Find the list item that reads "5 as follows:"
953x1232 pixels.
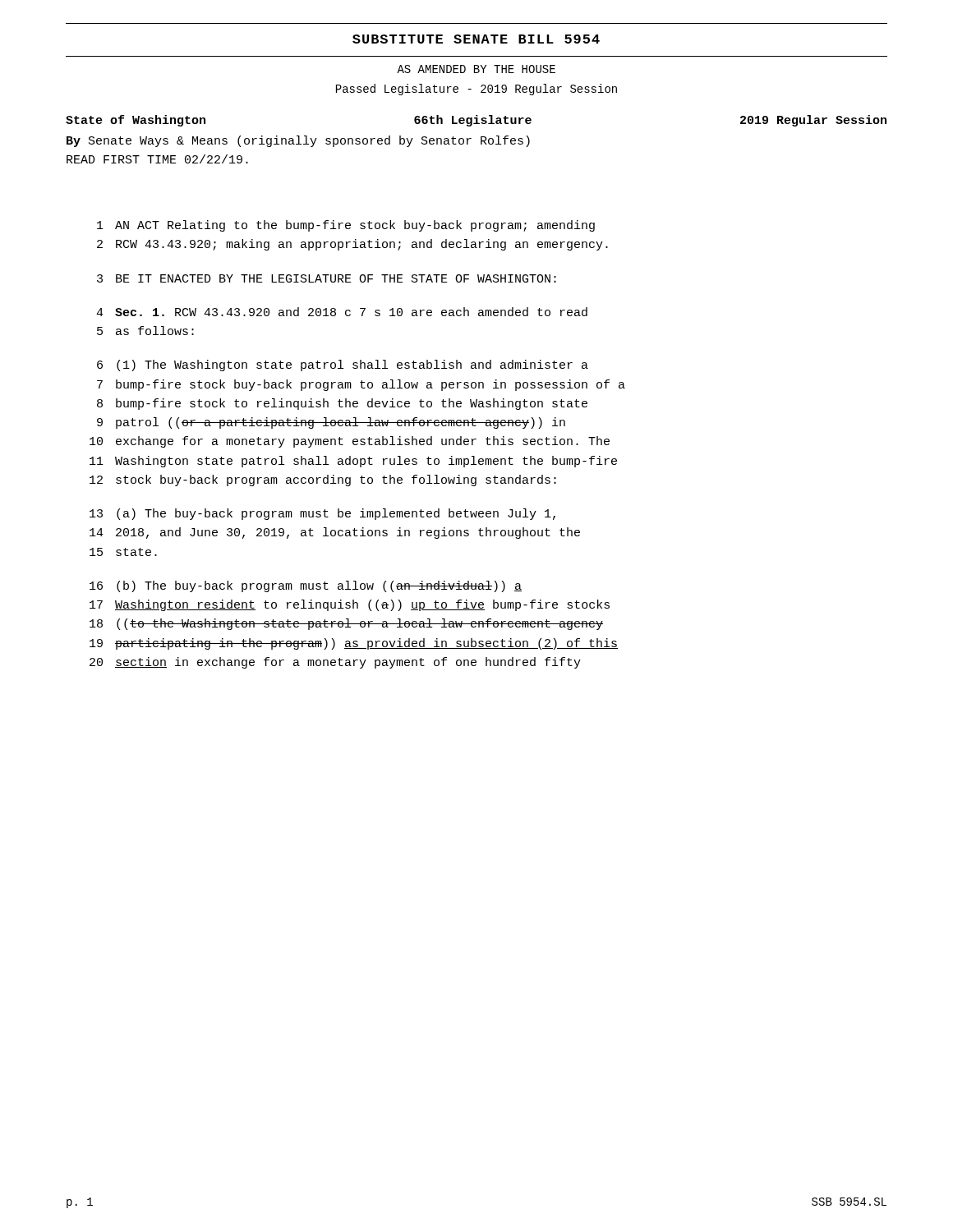(145, 331)
